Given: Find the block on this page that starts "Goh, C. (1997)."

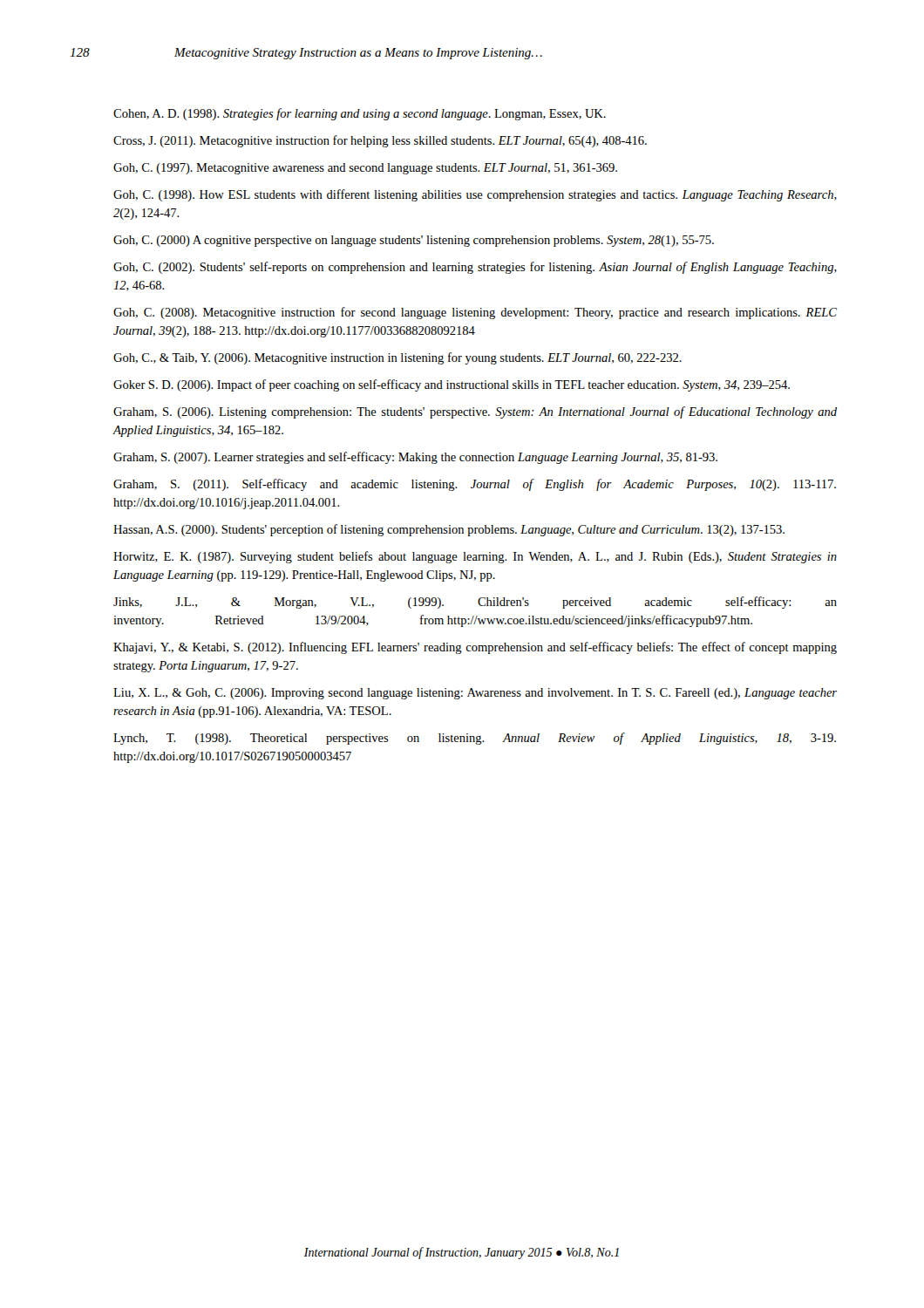Looking at the screenshot, I should click(366, 167).
